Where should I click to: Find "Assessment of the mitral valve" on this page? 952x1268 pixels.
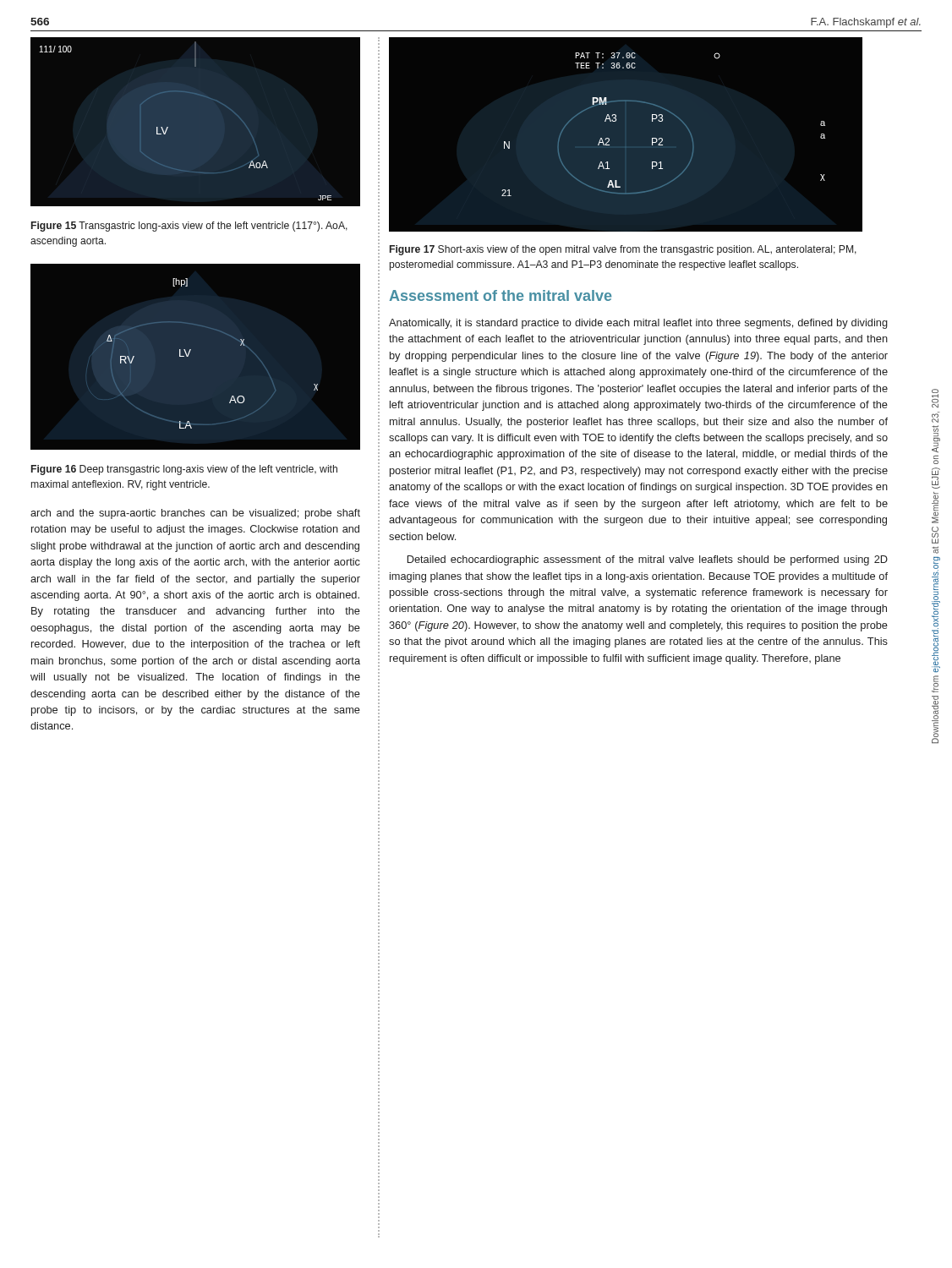pyautogui.click(x=501, y=296)
